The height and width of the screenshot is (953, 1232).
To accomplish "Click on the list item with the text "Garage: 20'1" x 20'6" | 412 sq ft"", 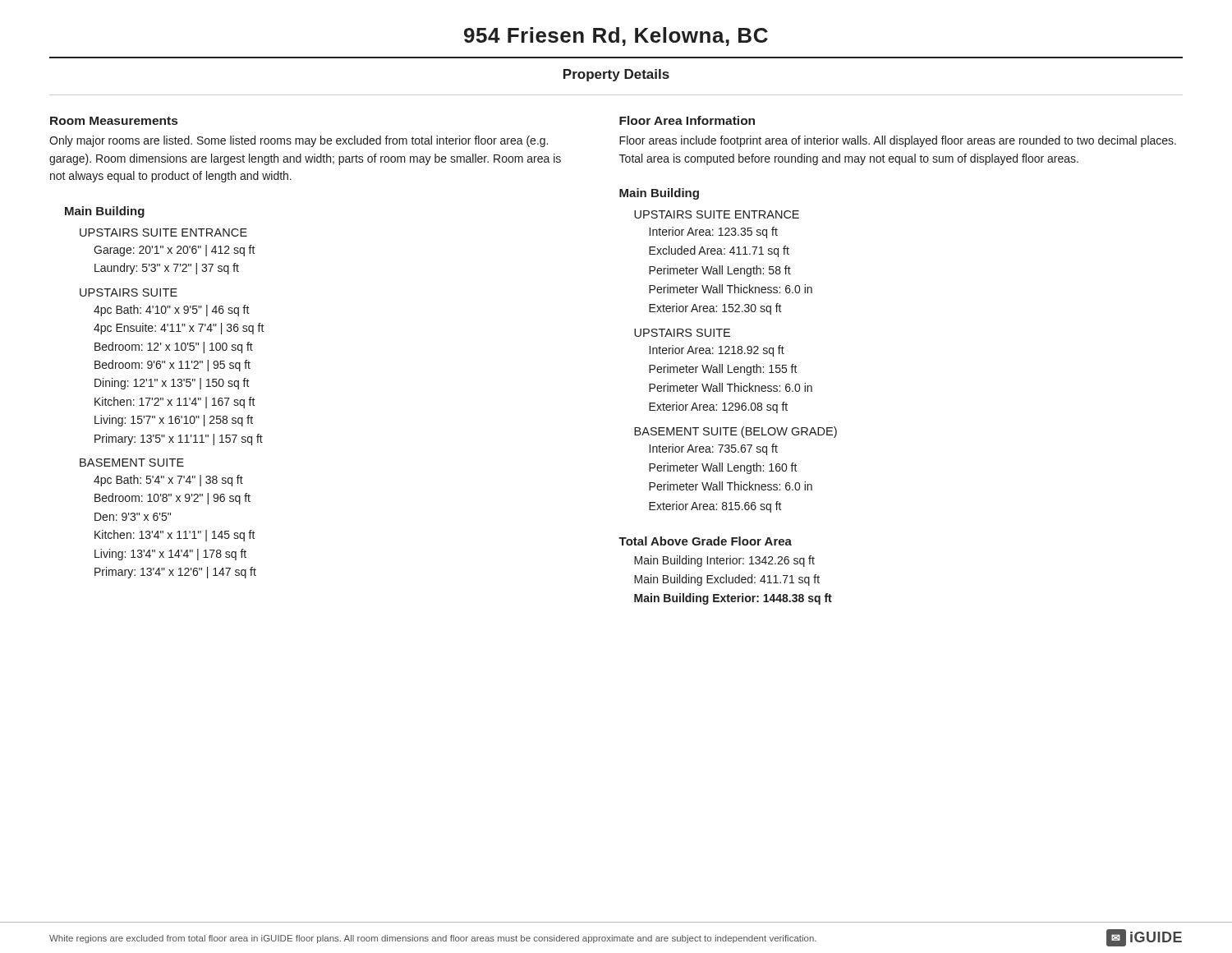I will 174,250.
